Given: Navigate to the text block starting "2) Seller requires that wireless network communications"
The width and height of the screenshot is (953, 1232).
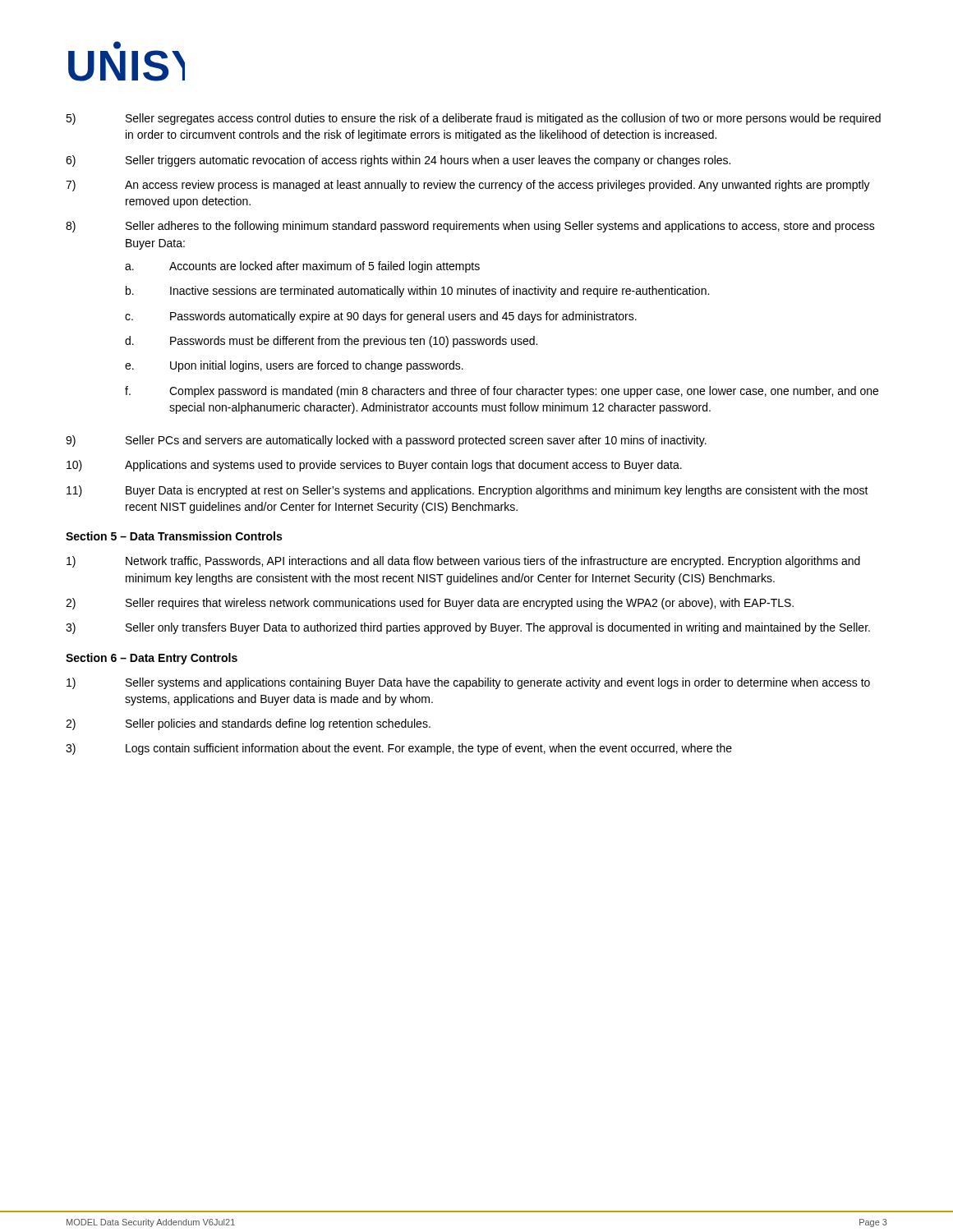Looking at the screenshot, I should tap(476, 603).
